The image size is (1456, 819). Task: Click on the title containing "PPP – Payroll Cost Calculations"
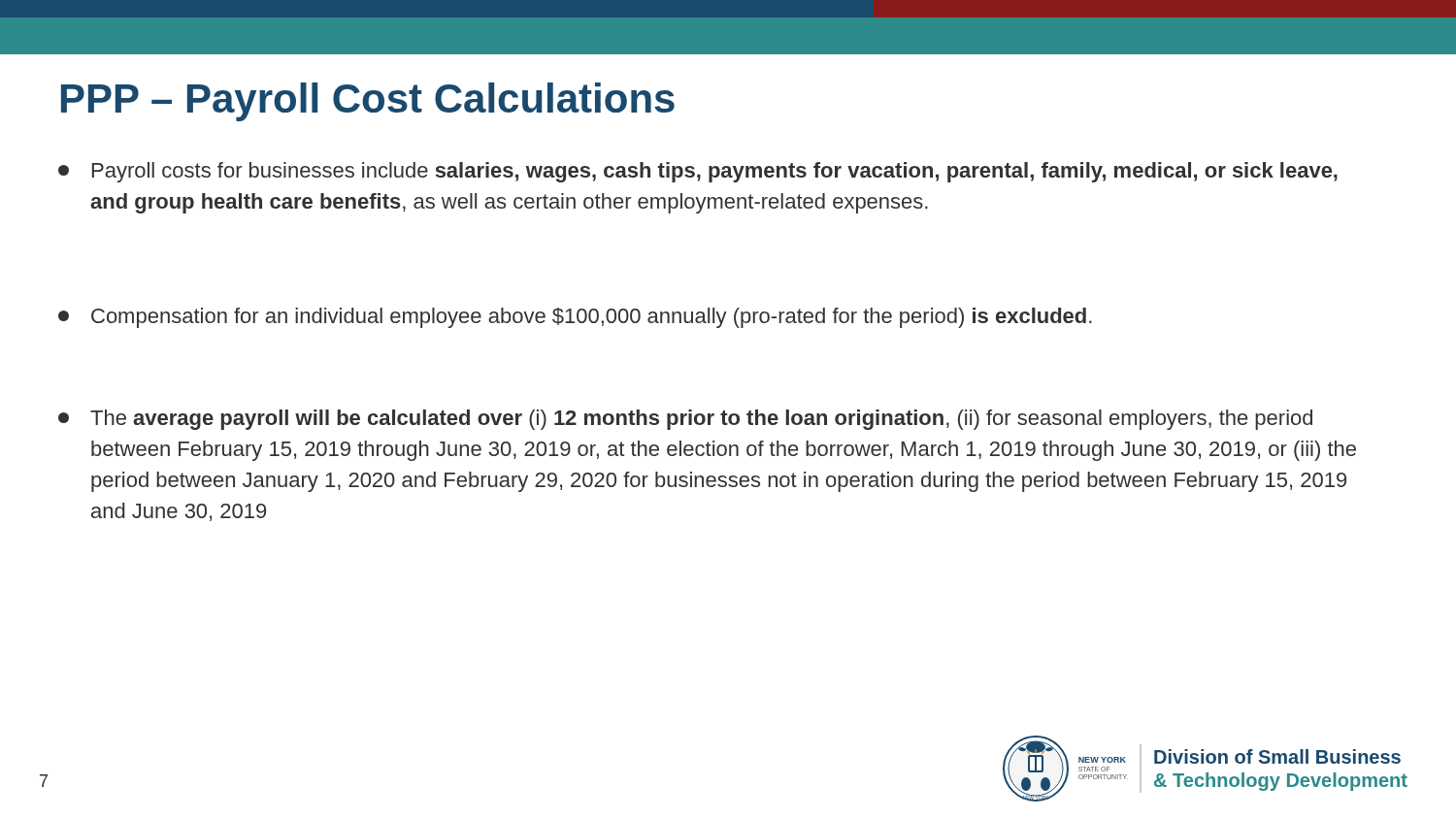pos(367,98)
